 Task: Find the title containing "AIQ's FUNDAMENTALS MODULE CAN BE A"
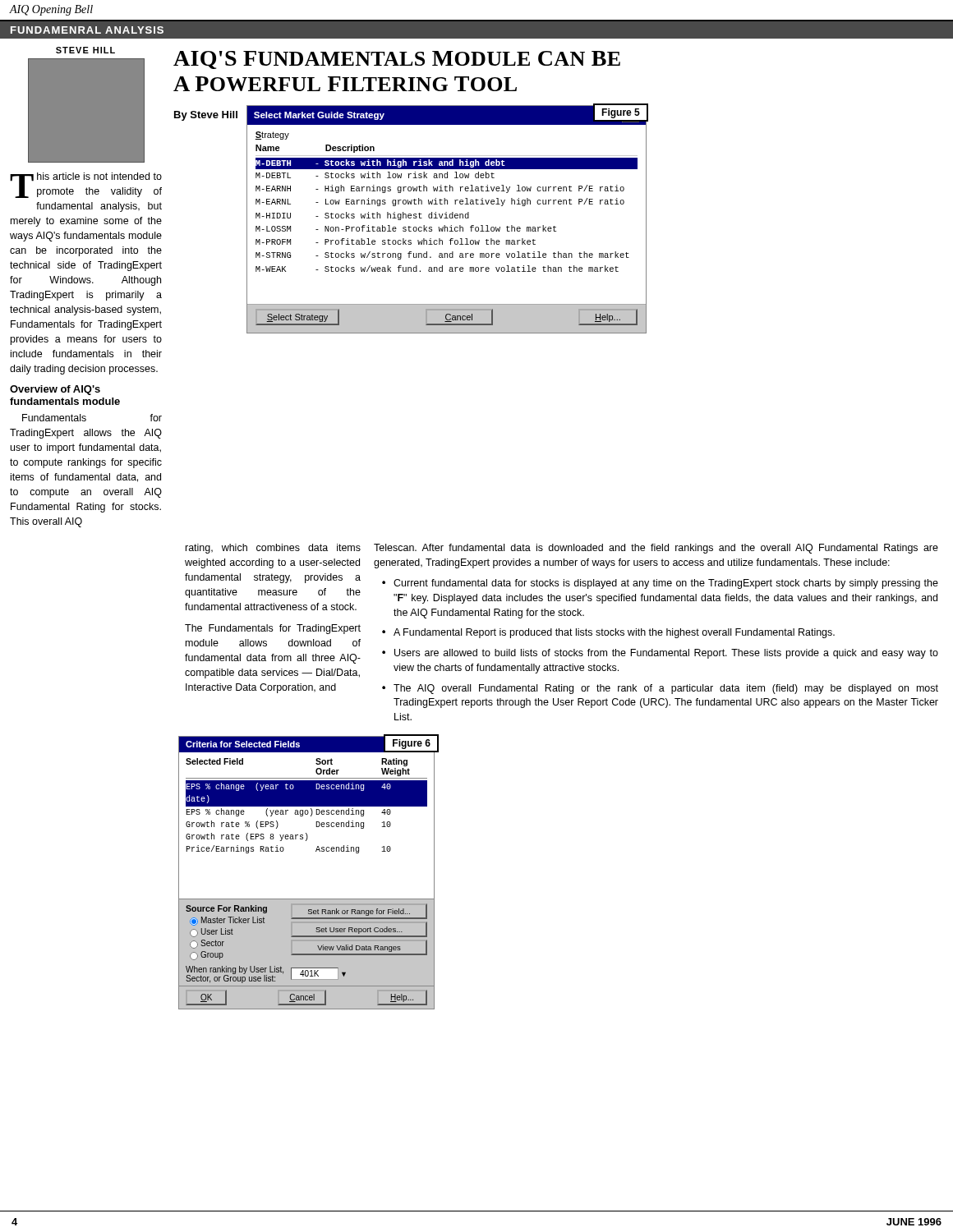[397, 71]
